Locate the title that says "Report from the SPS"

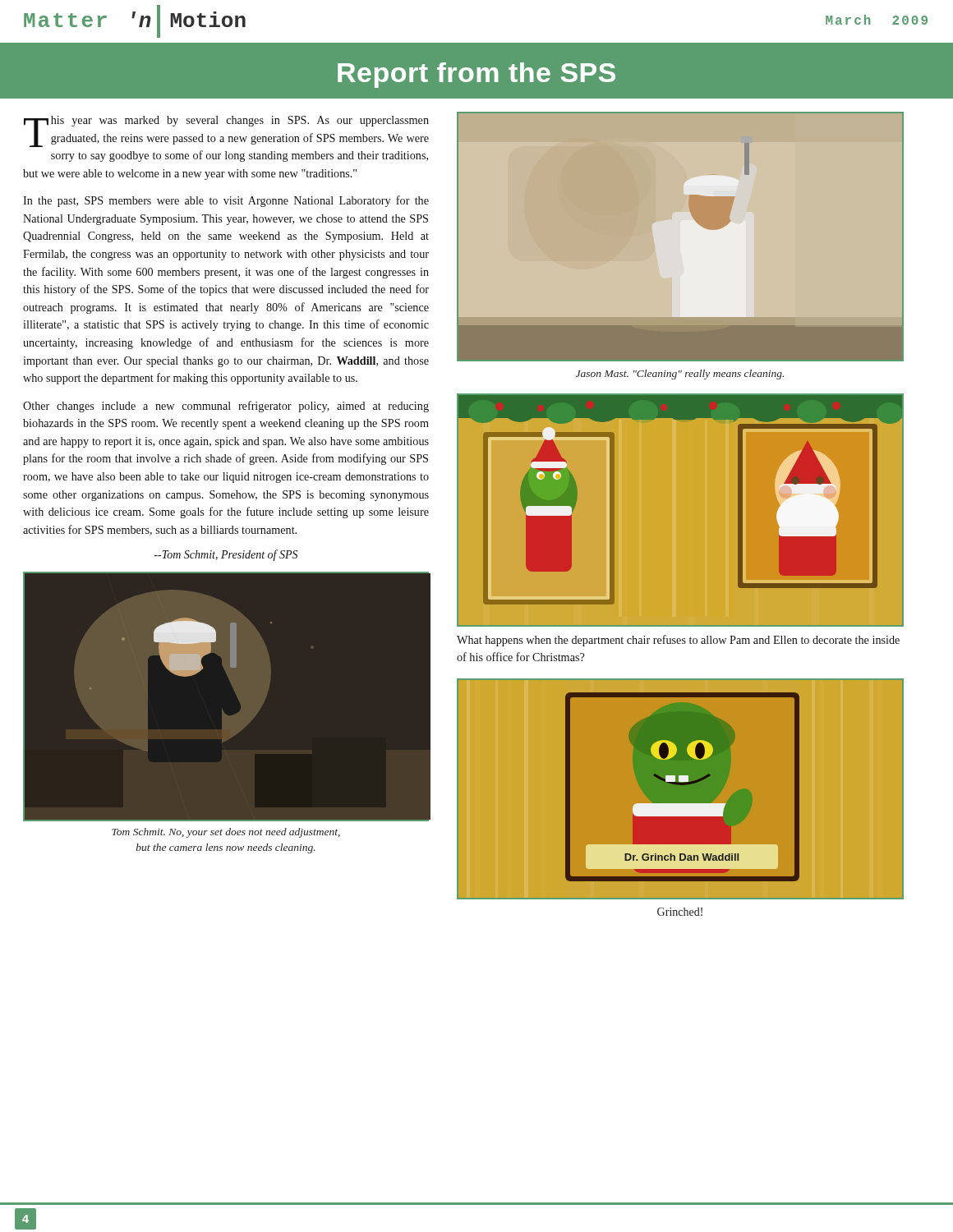pyautogui.click(x=476, y=73)
